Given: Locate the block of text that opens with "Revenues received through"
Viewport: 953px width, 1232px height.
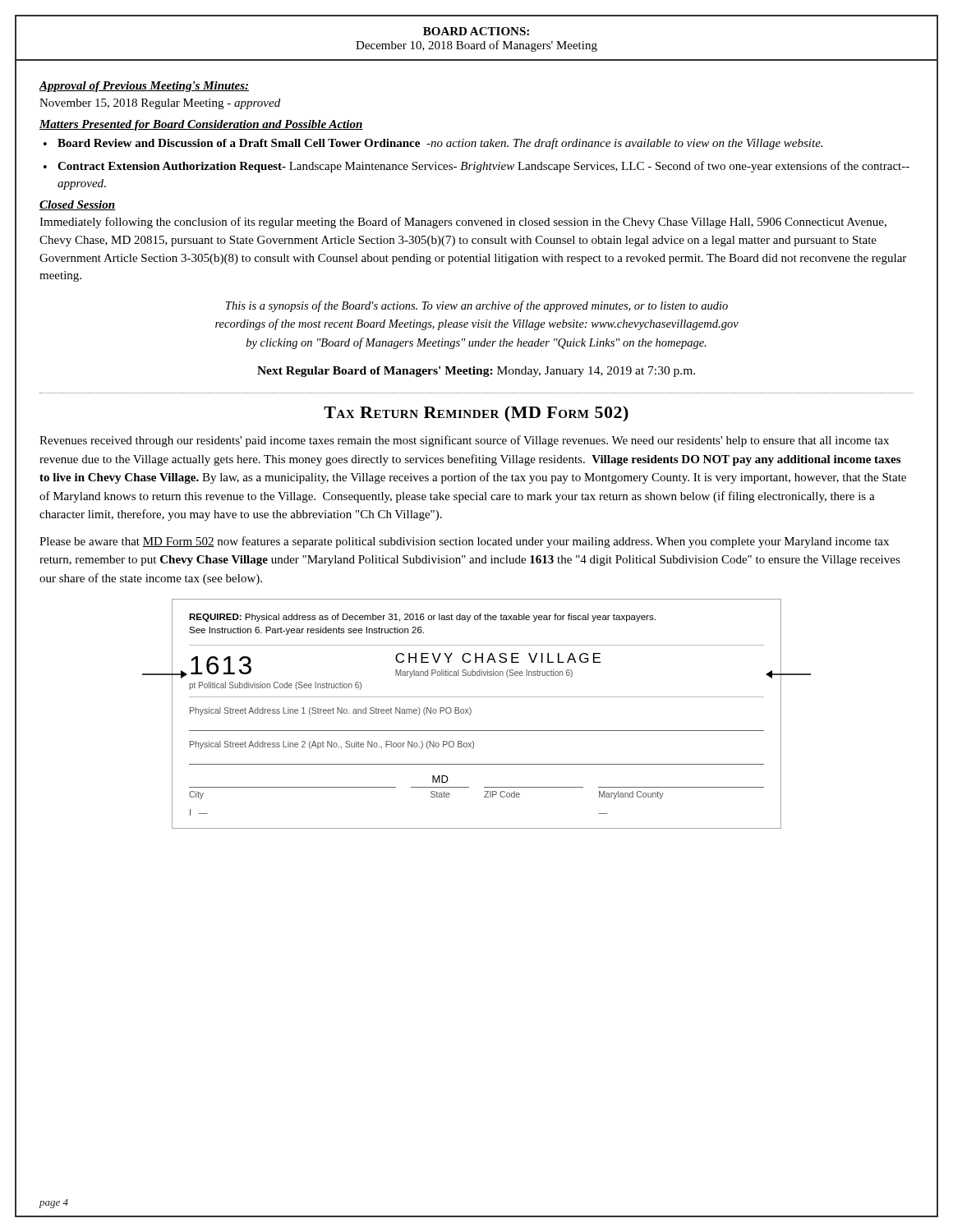Looking at the screenshot, I should click(x=473, y=478).
